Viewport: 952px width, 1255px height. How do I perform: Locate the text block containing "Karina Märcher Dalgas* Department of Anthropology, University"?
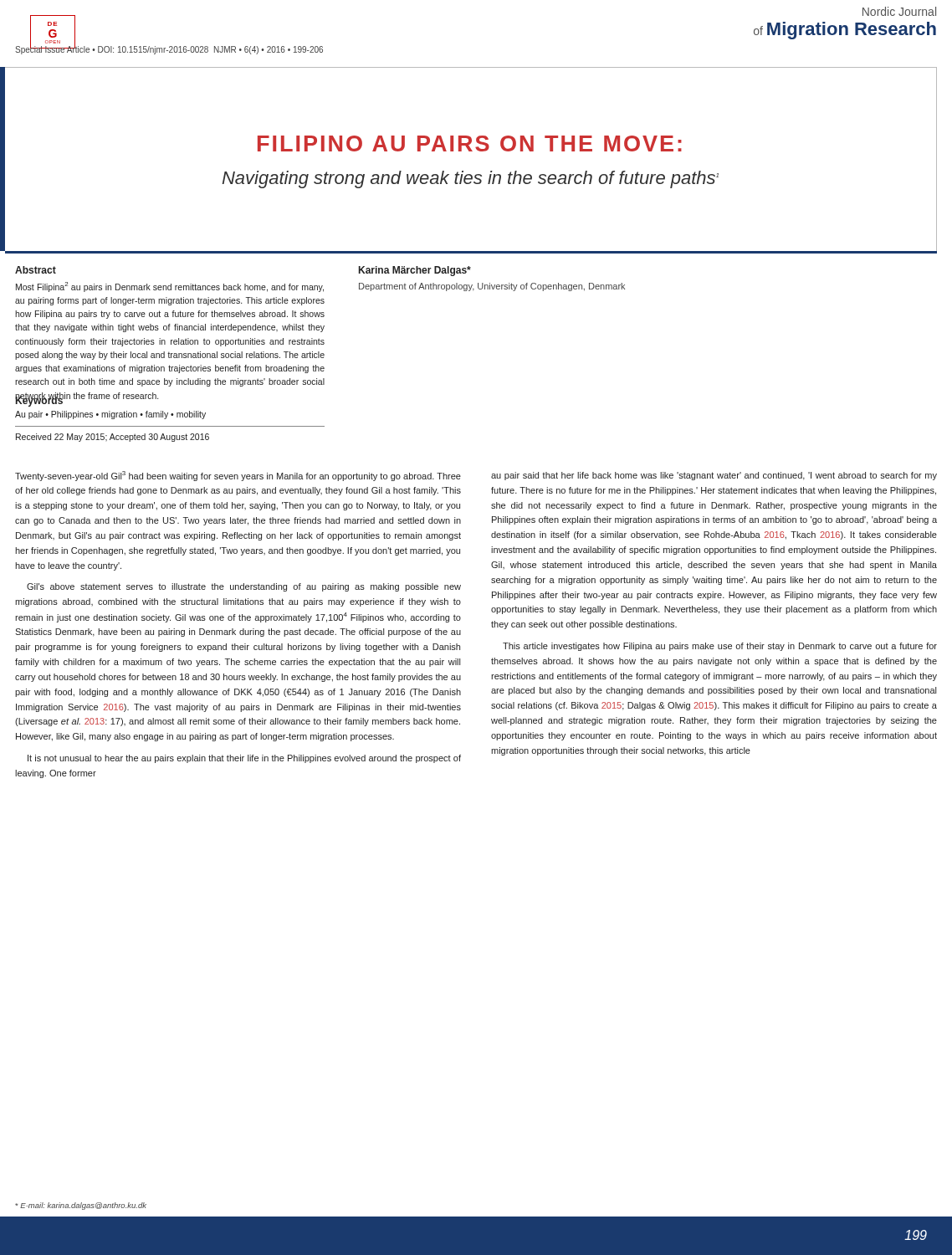click(x=415, y=271)
